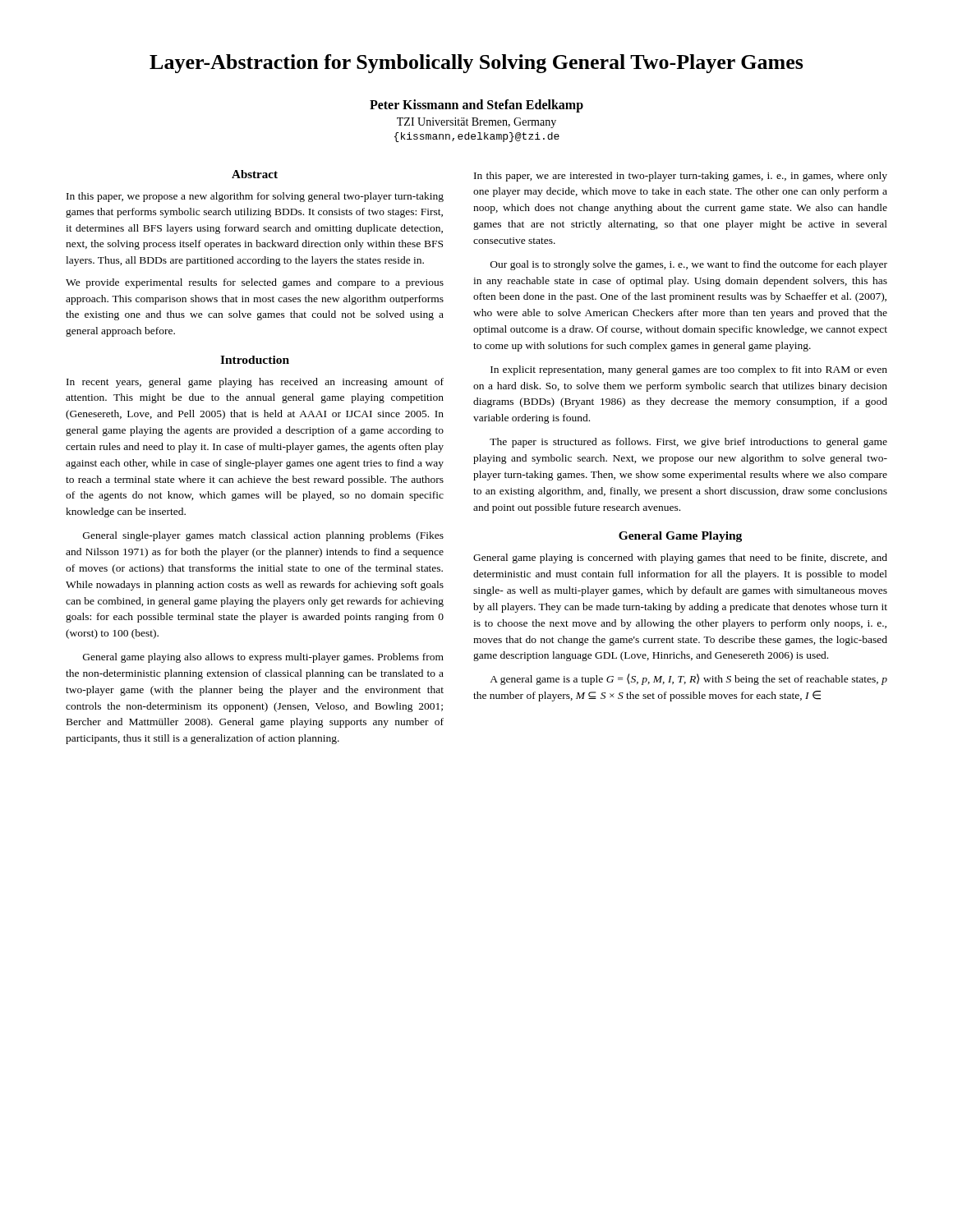
Task: Where is the passage that starts "General game playing is concerned with playing"?
Action: coord(680,627)
